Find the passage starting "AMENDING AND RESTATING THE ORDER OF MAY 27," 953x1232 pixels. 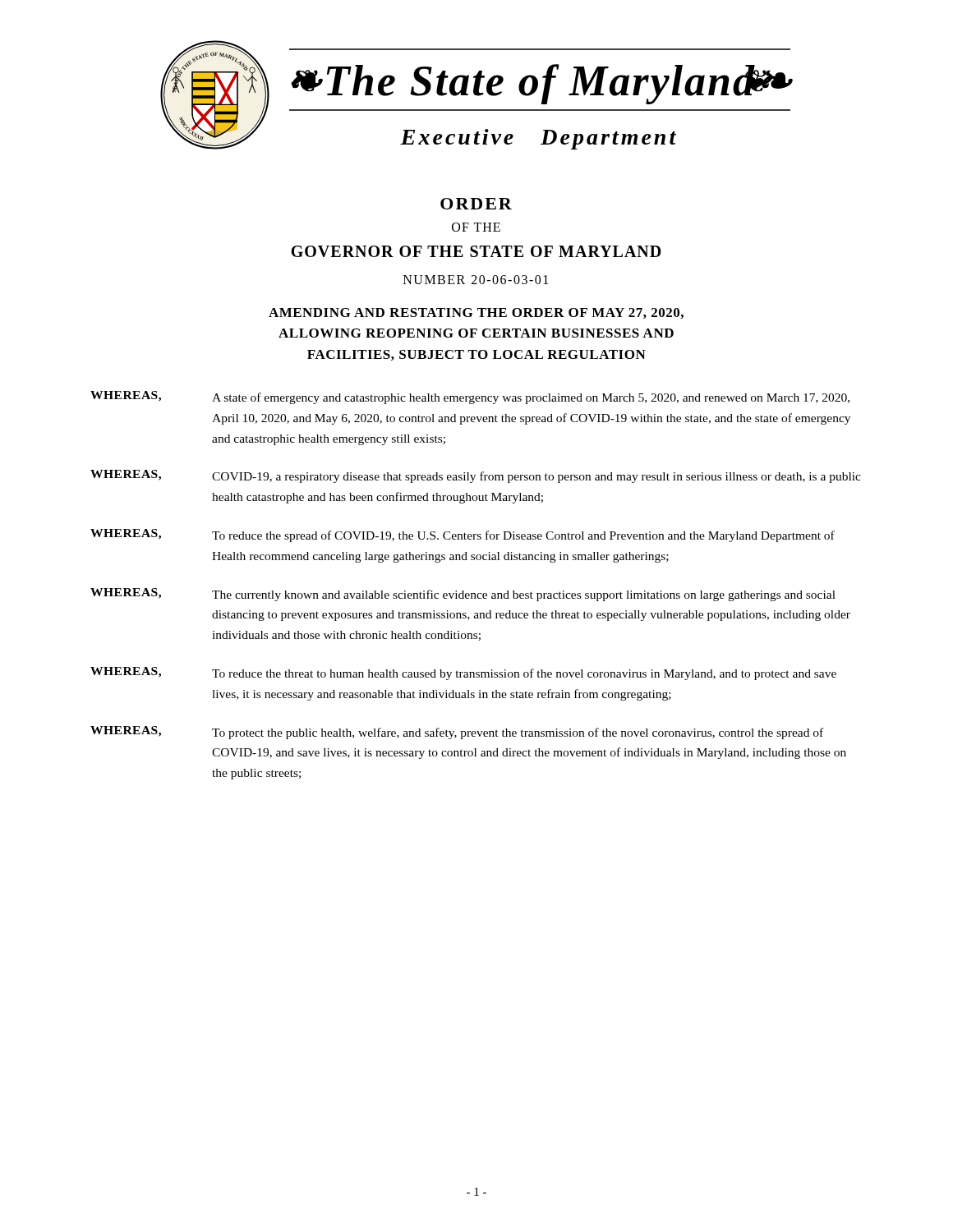(x=476, y=333)
